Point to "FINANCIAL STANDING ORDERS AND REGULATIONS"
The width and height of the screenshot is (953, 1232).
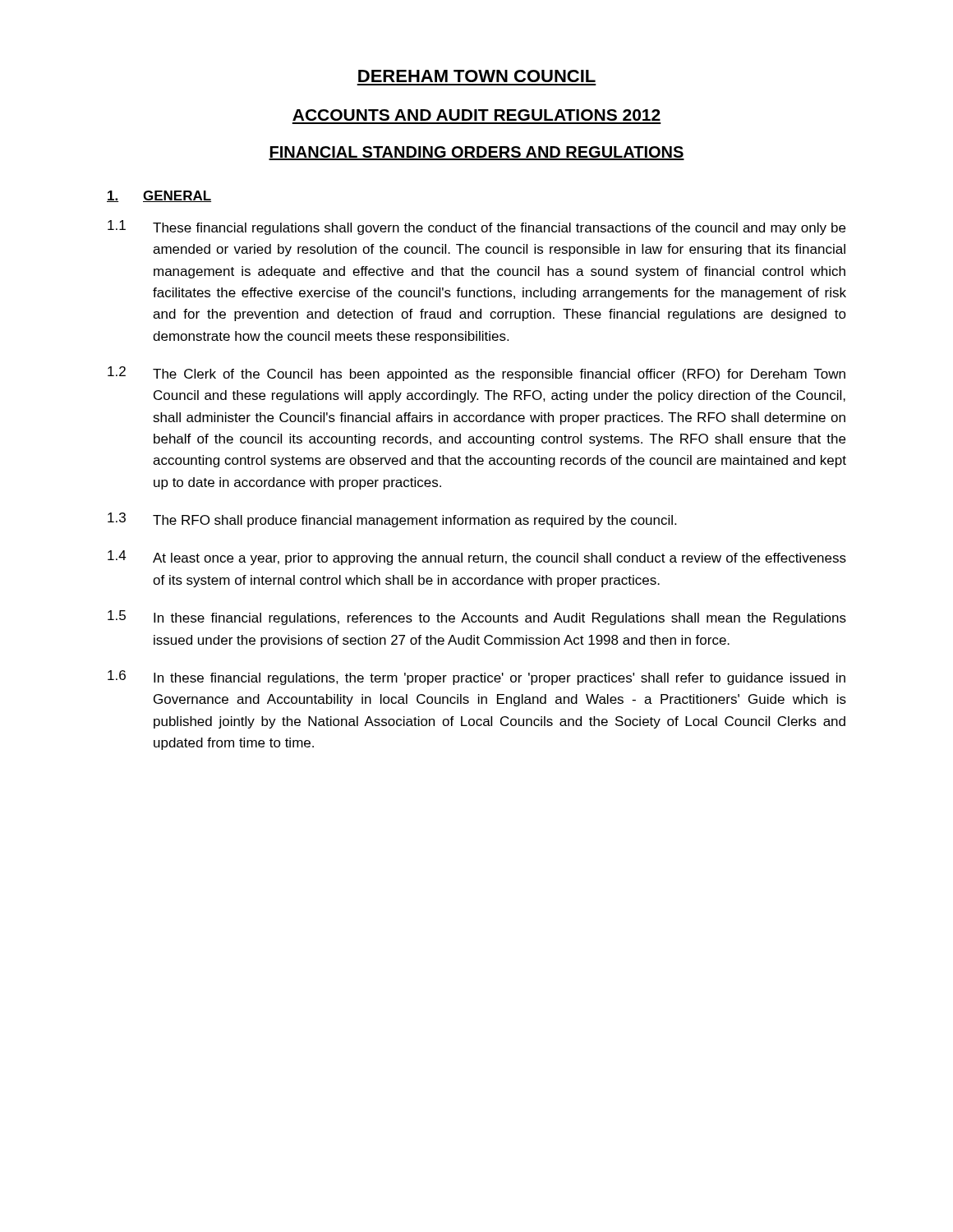(476, 152)
